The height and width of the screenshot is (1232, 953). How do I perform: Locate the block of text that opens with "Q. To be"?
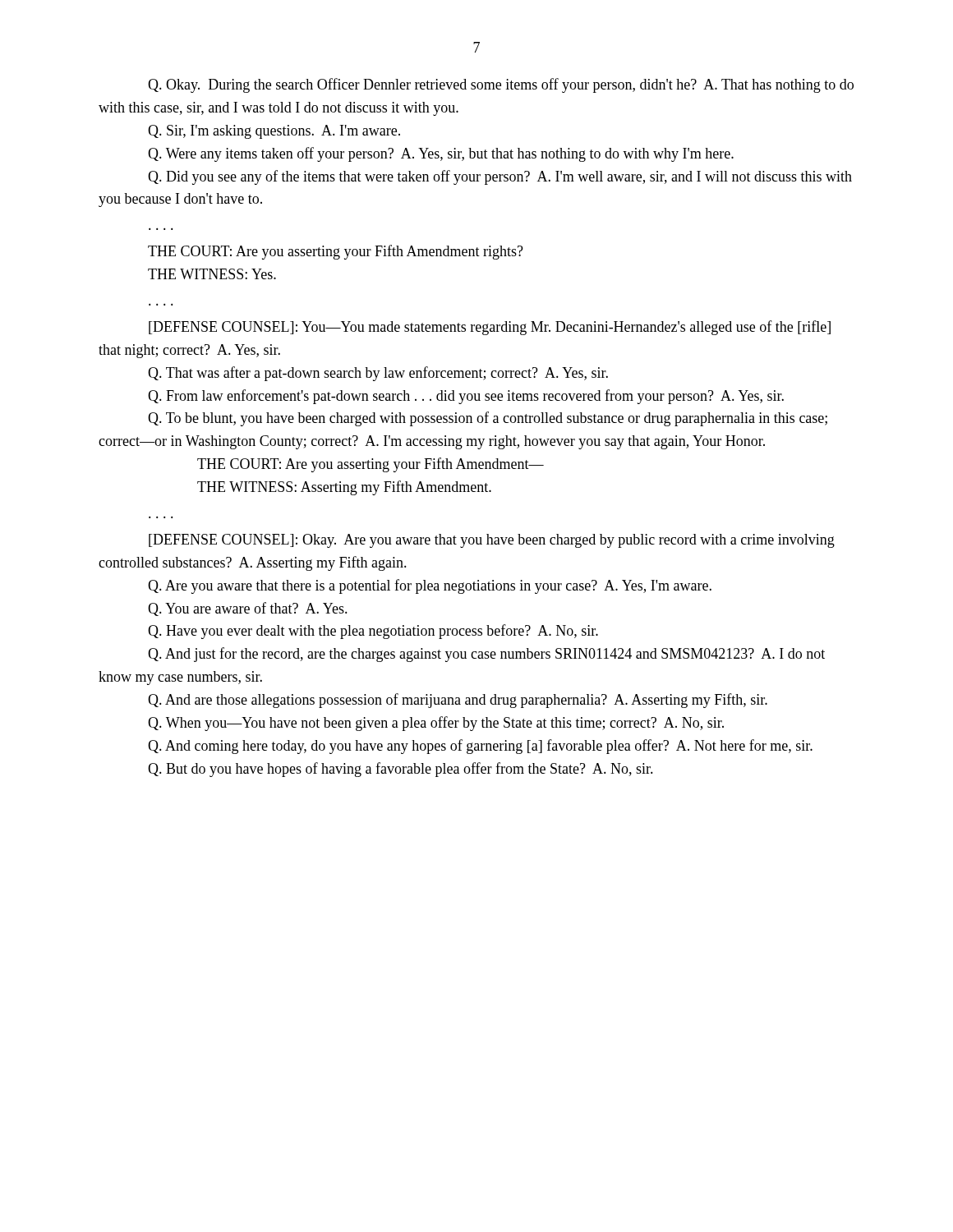tap(463, 430)
